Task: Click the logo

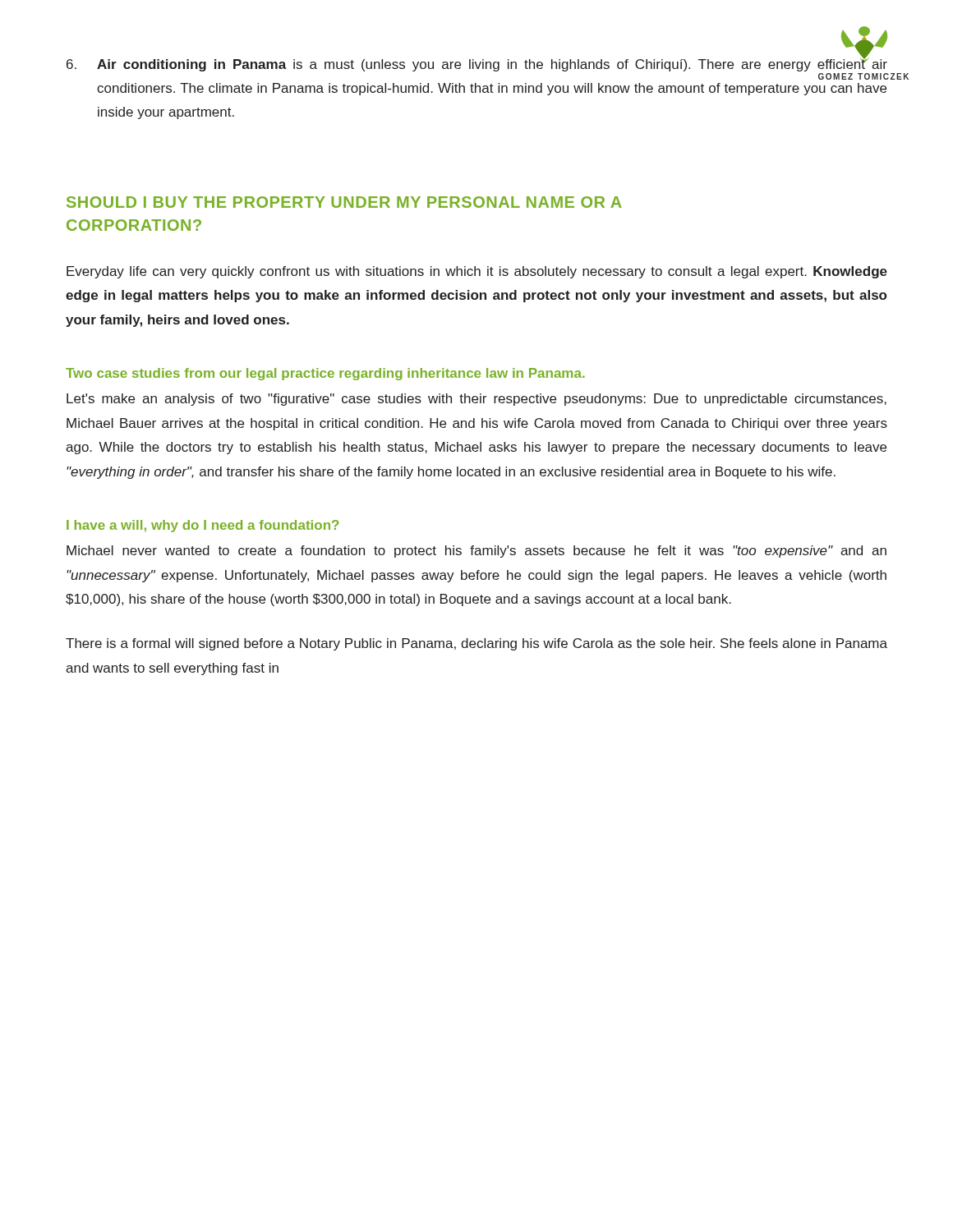Action: point(864,52)
